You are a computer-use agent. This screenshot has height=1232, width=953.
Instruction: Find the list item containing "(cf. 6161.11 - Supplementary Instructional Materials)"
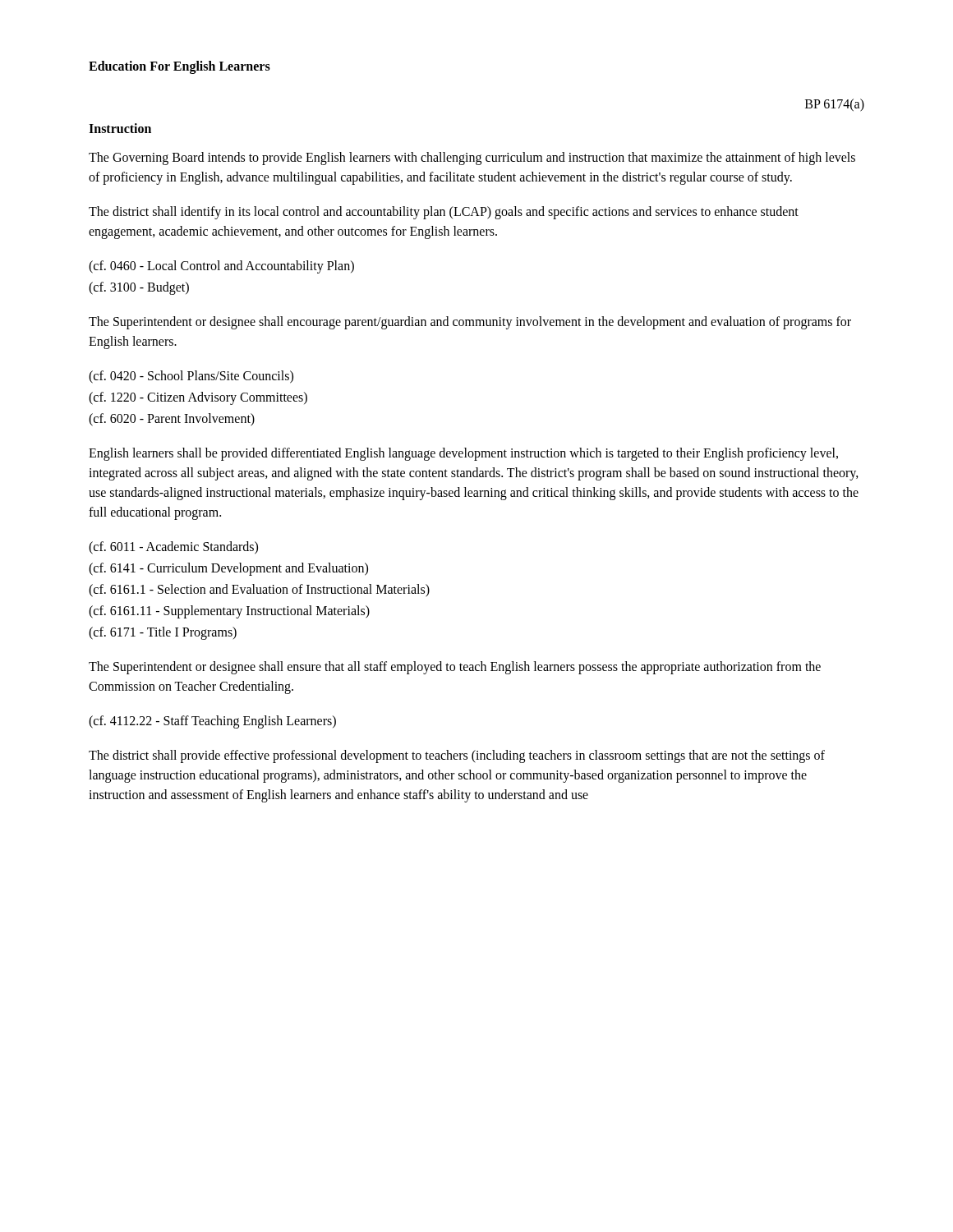[229, 611]
